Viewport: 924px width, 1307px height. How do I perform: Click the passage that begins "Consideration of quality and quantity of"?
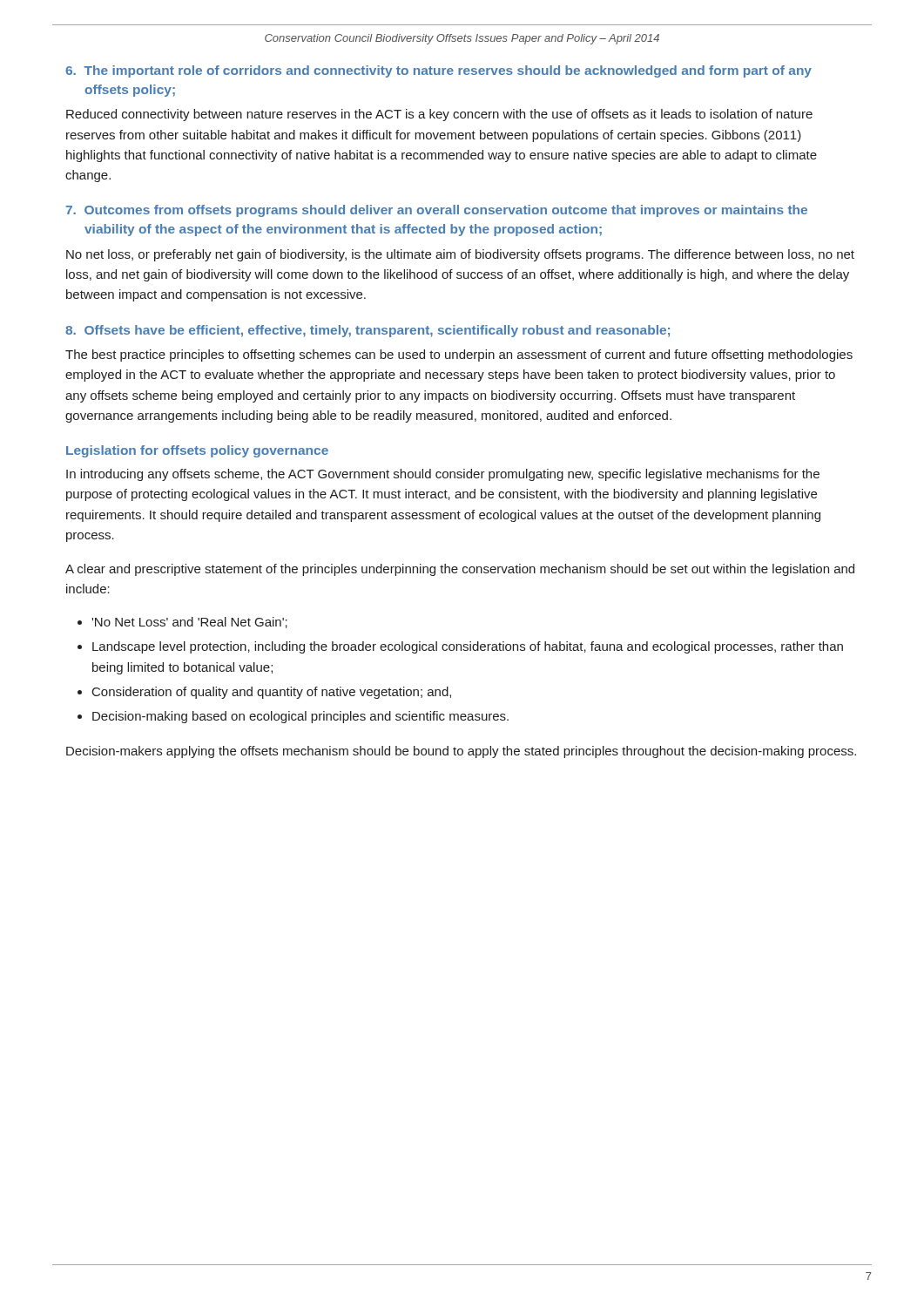272,691
